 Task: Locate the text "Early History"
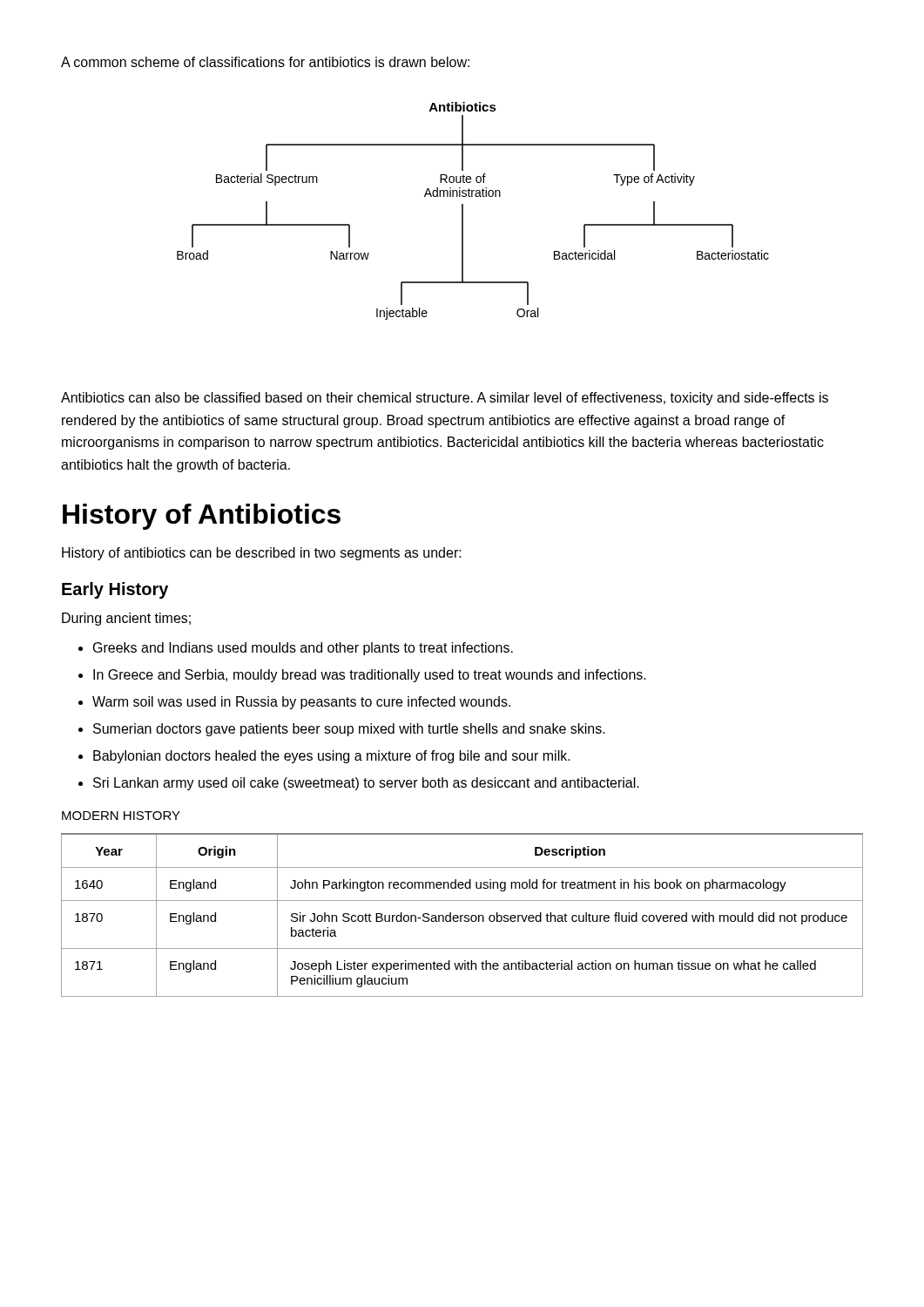(115, 589)
